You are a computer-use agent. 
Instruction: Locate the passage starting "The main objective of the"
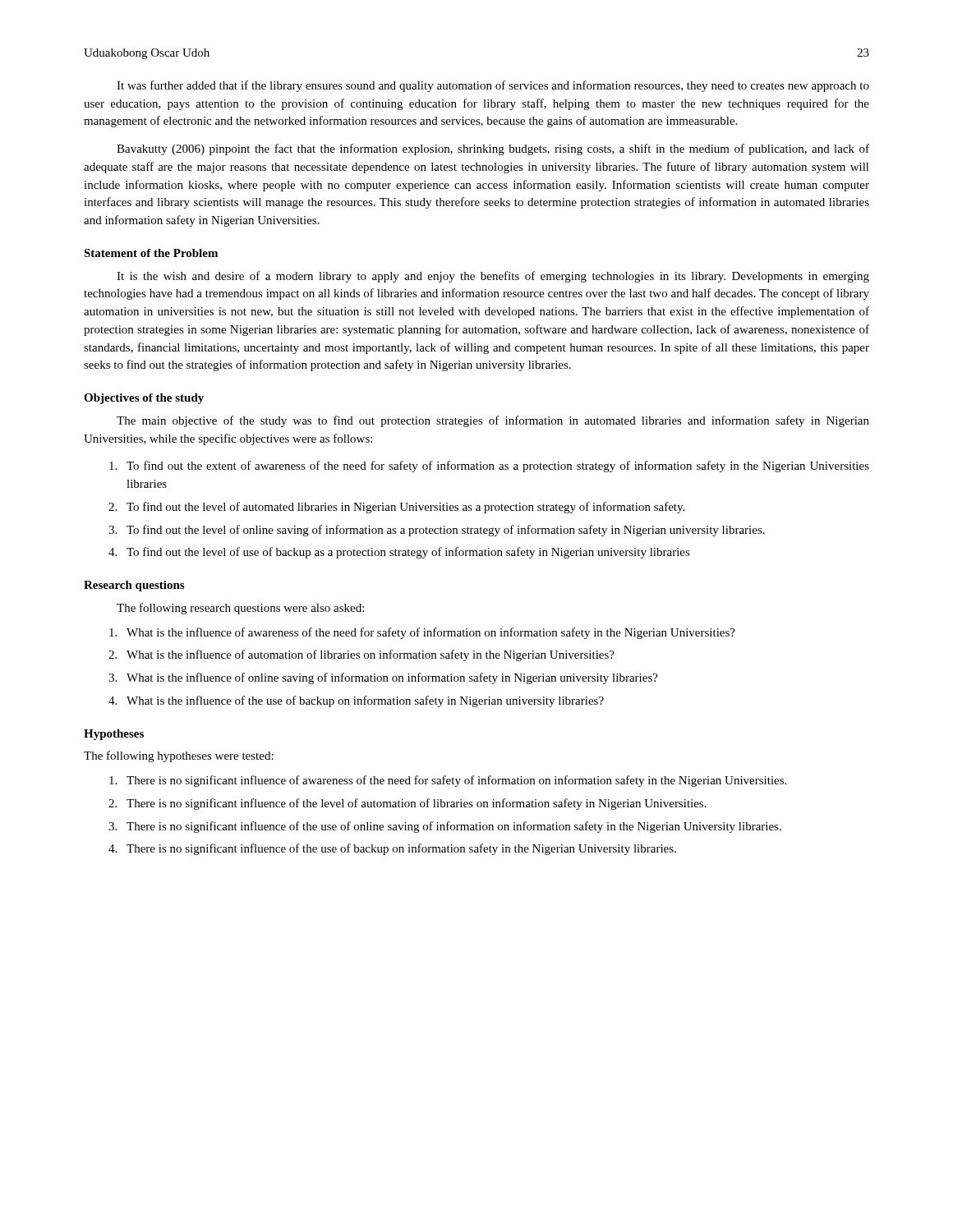(x=476, y=429)
